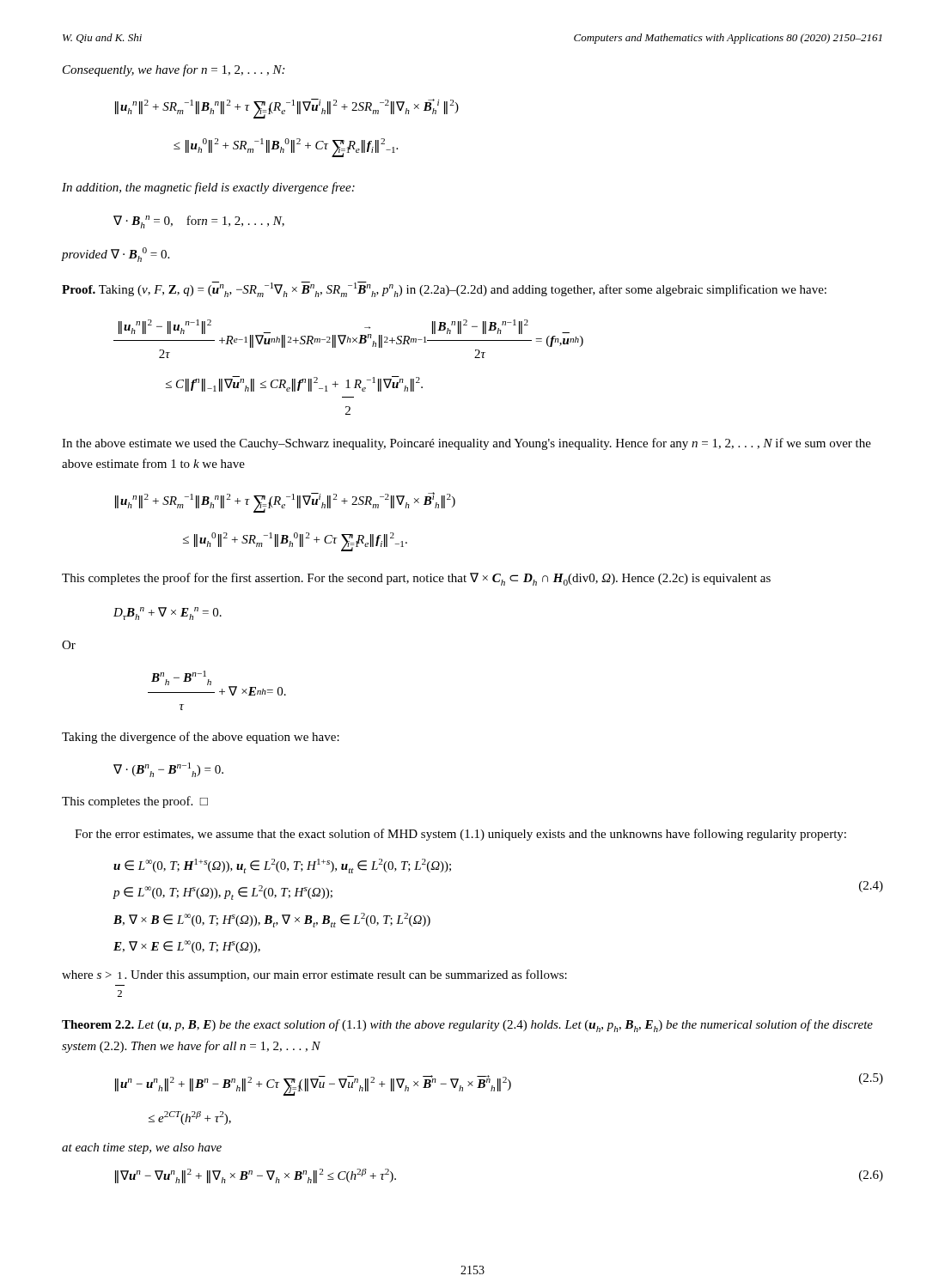Point to the text block starting "This completes the proof for"

click(416, 579)
